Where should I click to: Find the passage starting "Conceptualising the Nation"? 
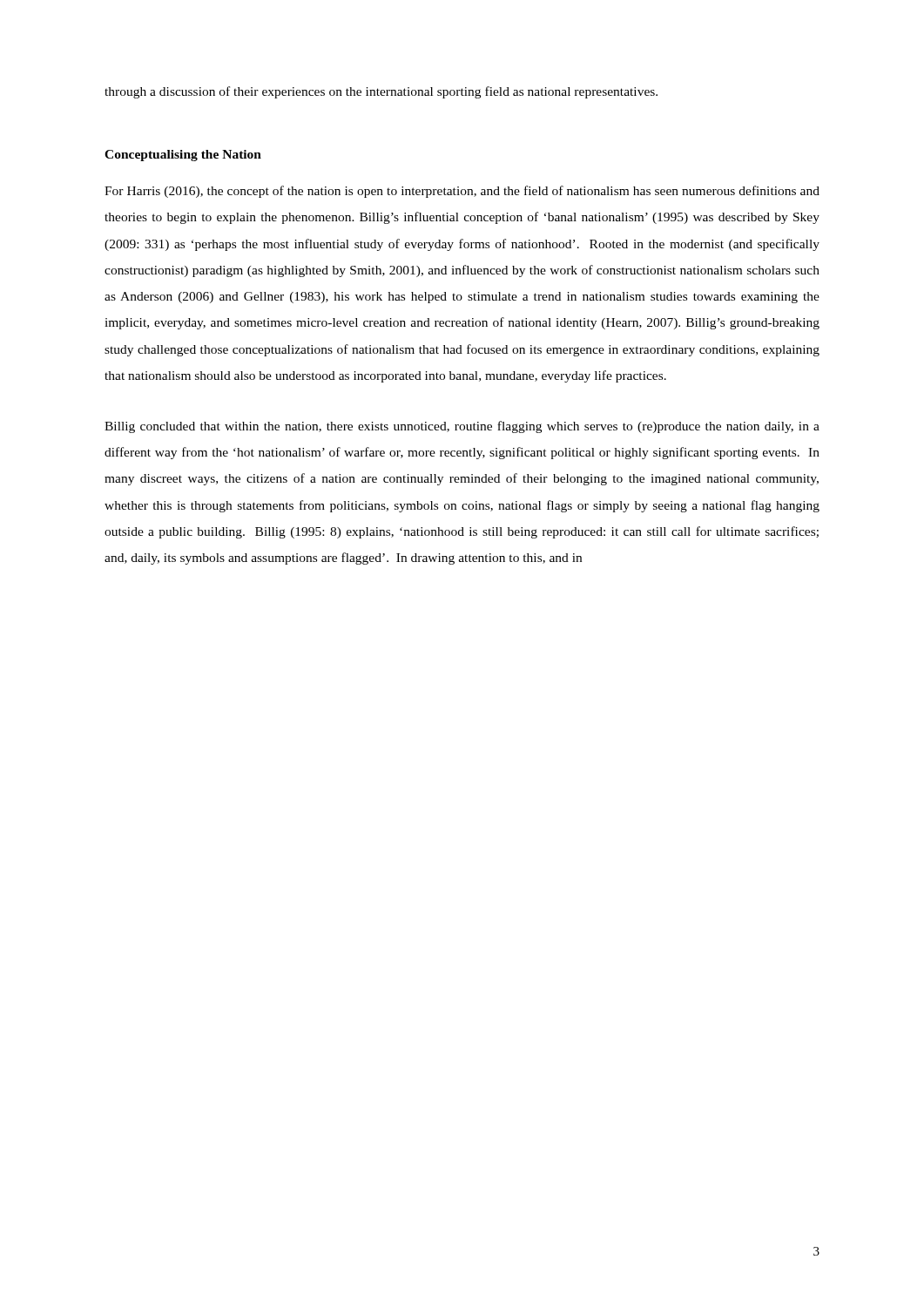coord(183,154)
